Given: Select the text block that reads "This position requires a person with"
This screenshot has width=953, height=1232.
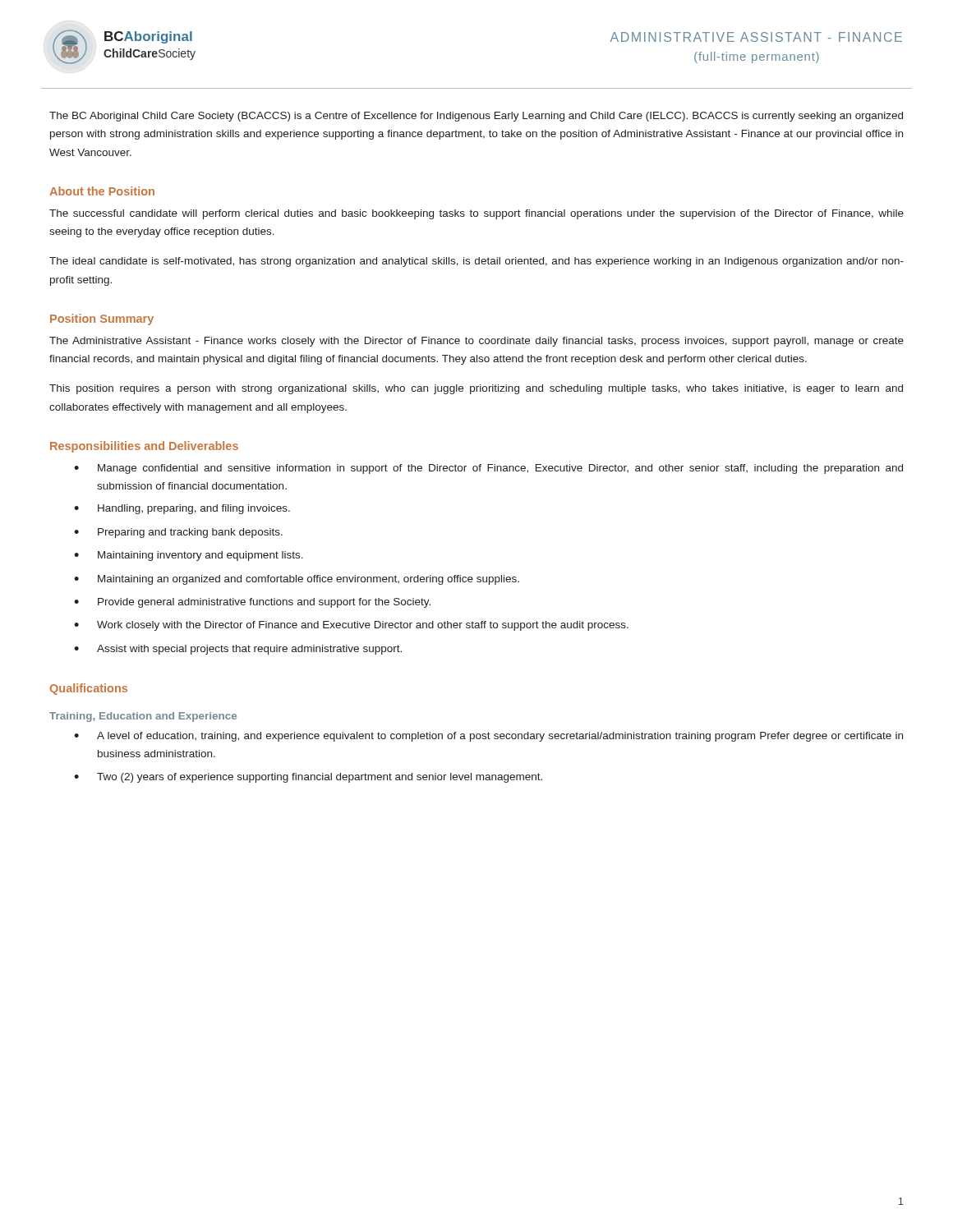Looking at the screenshot, I should 476,398.
